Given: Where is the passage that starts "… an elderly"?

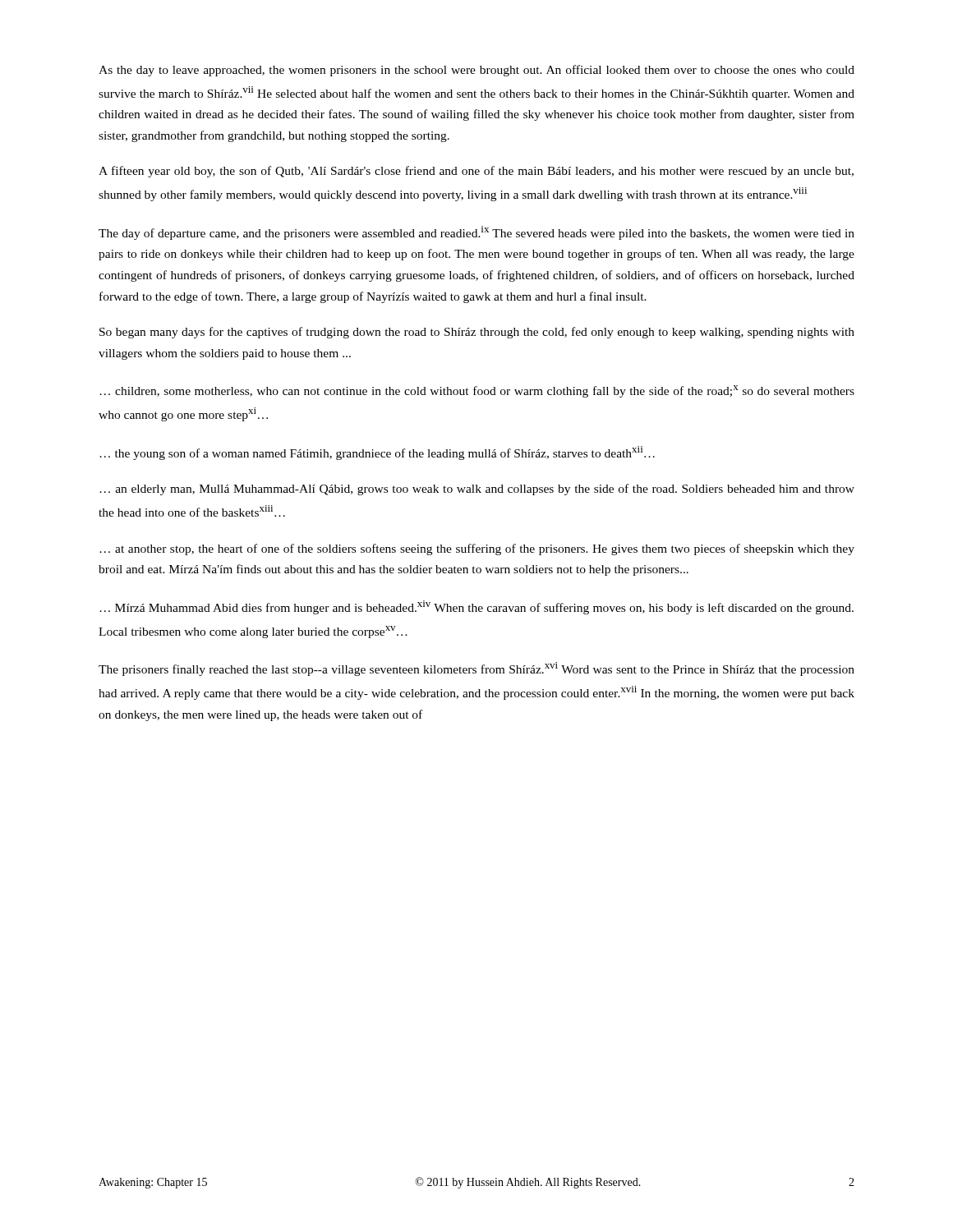Looking at the screenshot, I should (x=476, y=500).
